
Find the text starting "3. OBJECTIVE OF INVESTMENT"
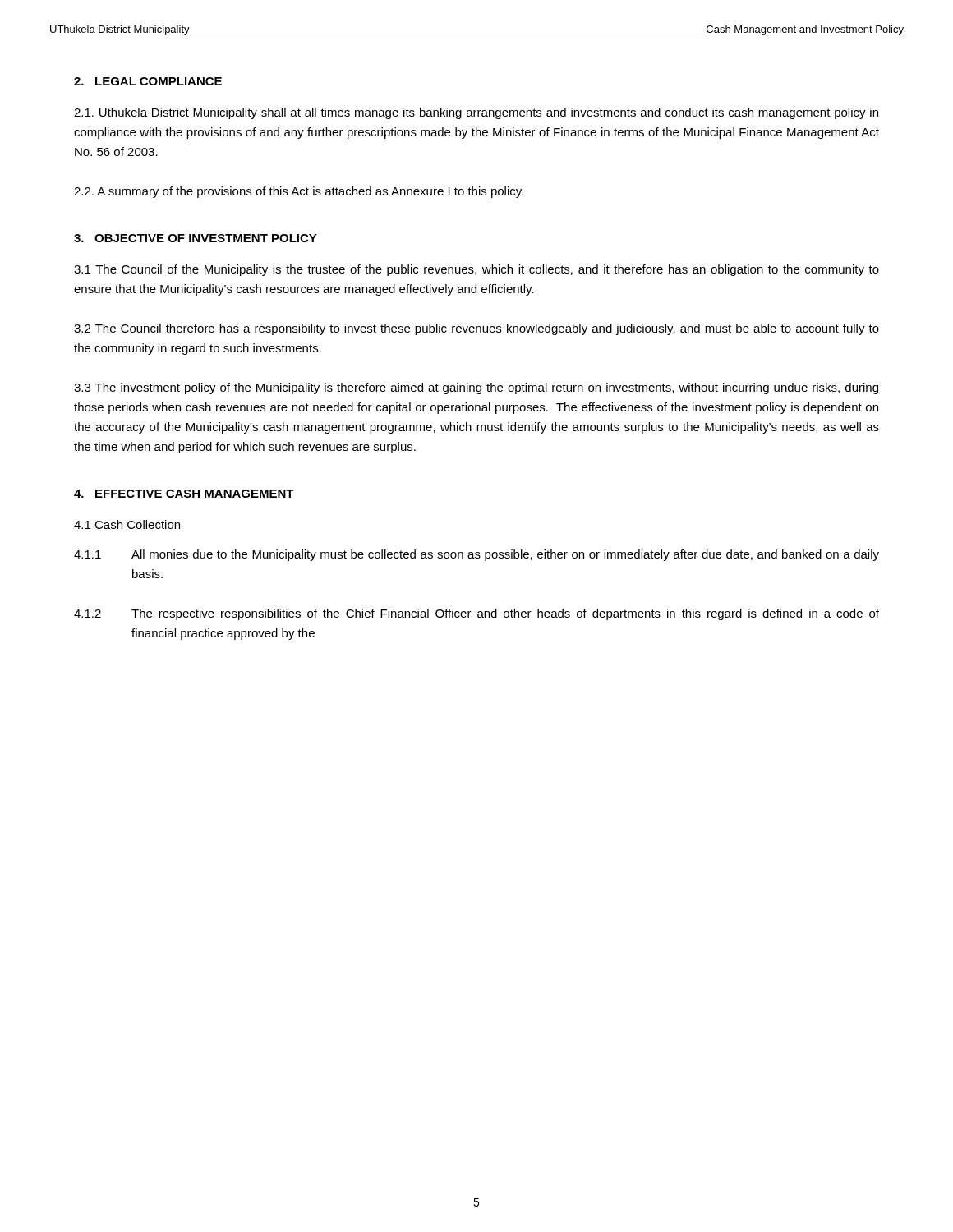click(196, 238)
